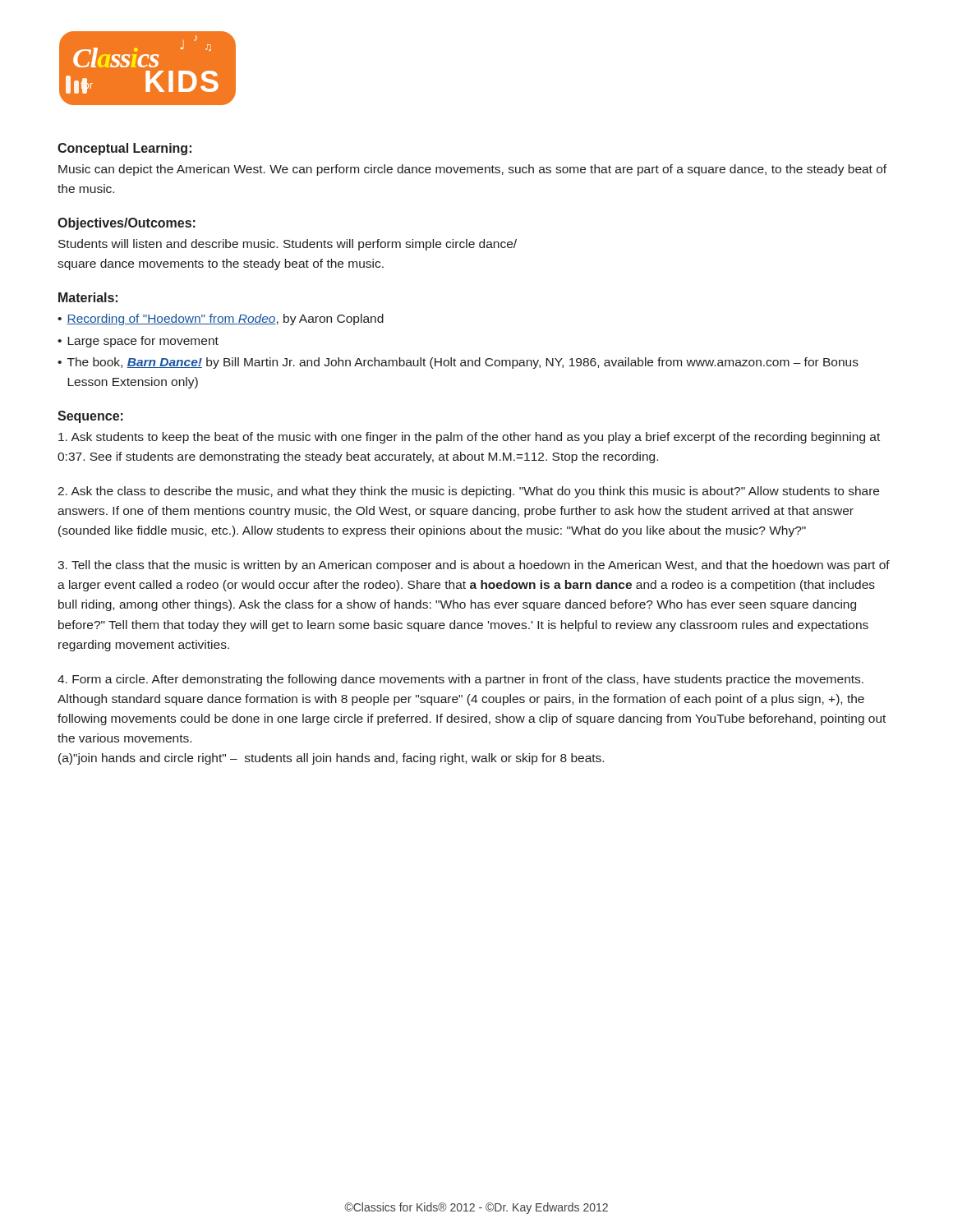Select the region starting "Tell the class that"
This screenshot has height=1232, width=953.
coord(473,604)
